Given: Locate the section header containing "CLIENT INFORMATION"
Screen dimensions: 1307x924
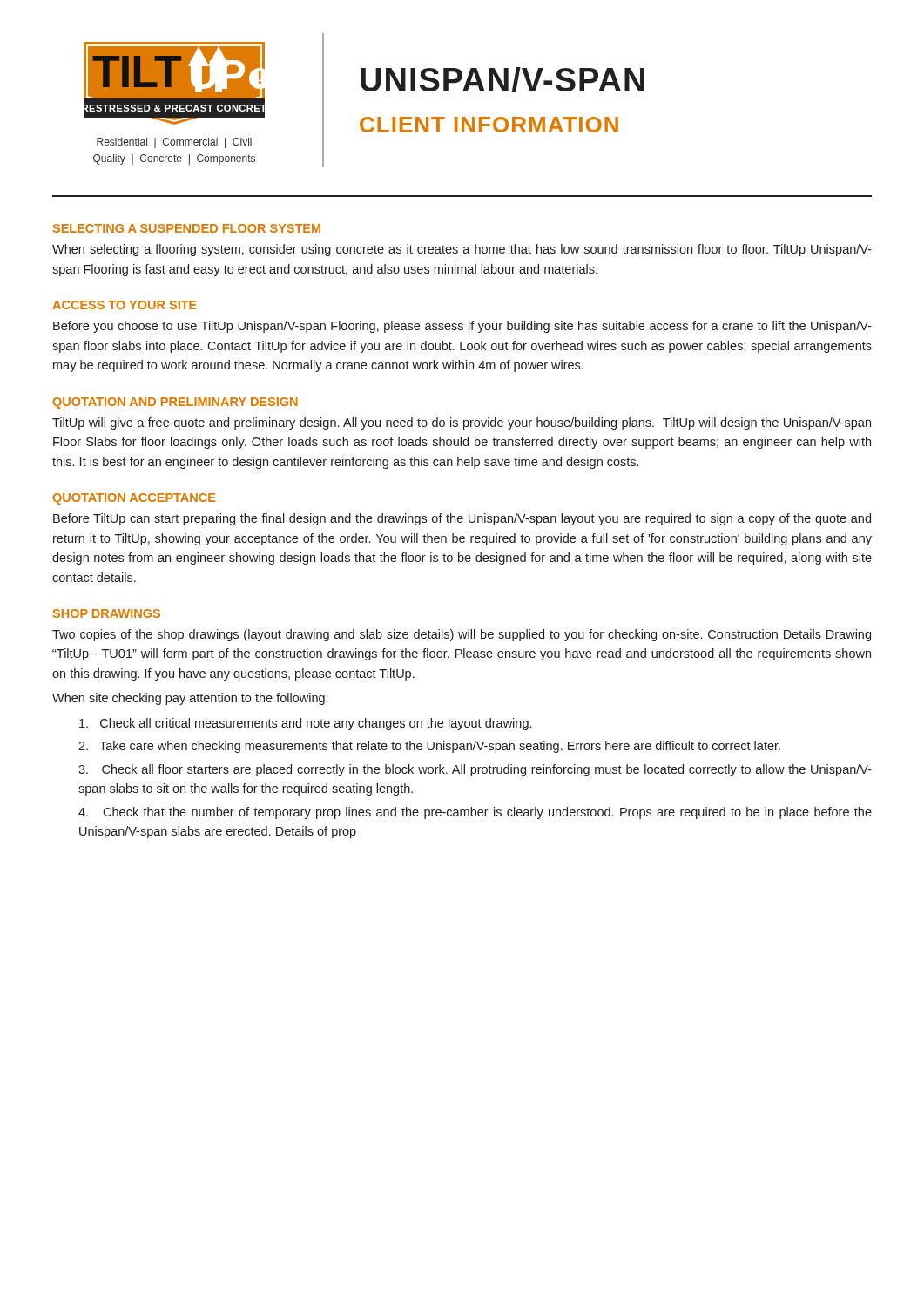Looking at the screenshot, I should pyautogui.click(x=490, y=124).
